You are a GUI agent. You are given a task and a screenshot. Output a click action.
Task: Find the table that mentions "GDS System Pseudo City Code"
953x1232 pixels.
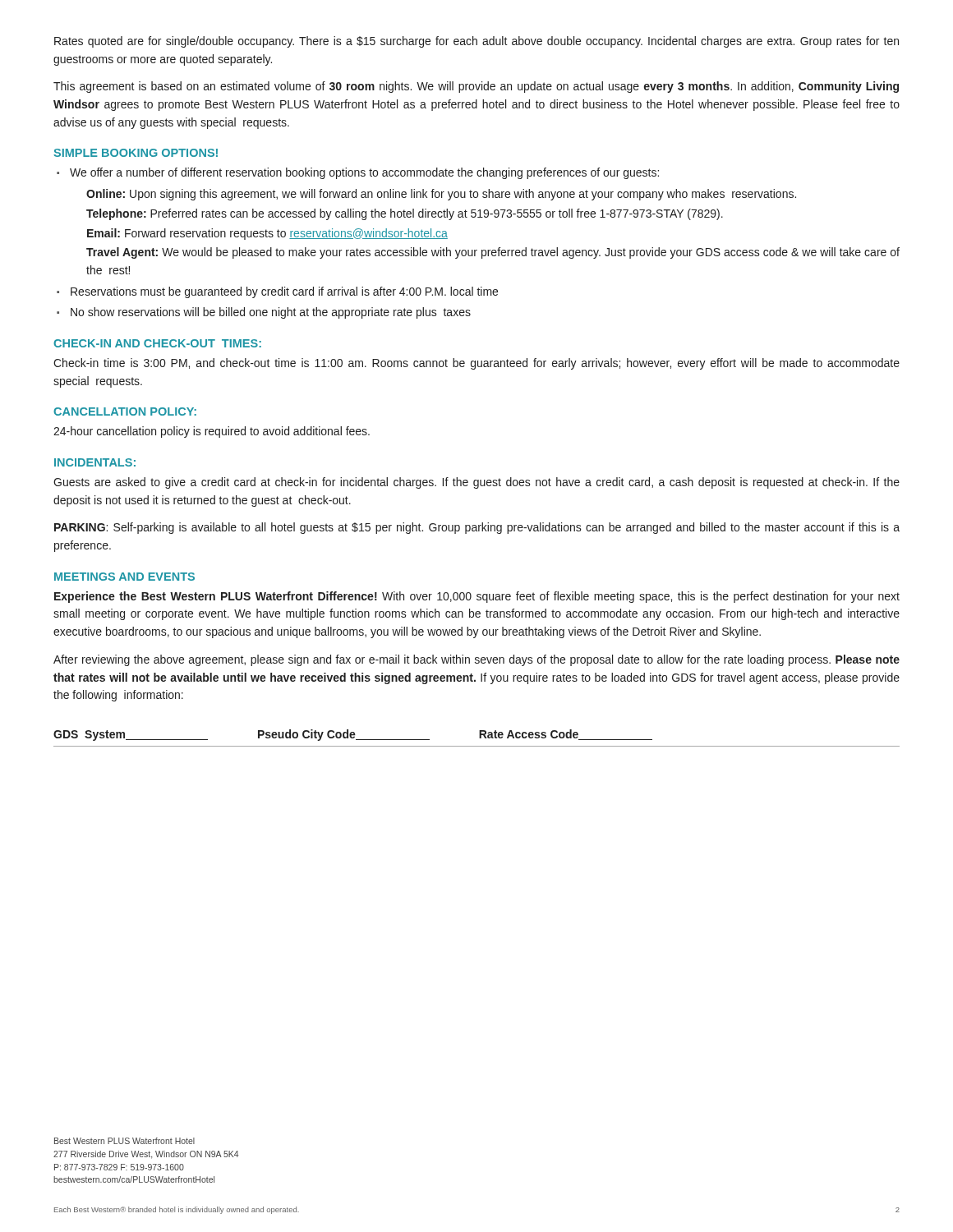pyautogui.click(x=476, y=737)
